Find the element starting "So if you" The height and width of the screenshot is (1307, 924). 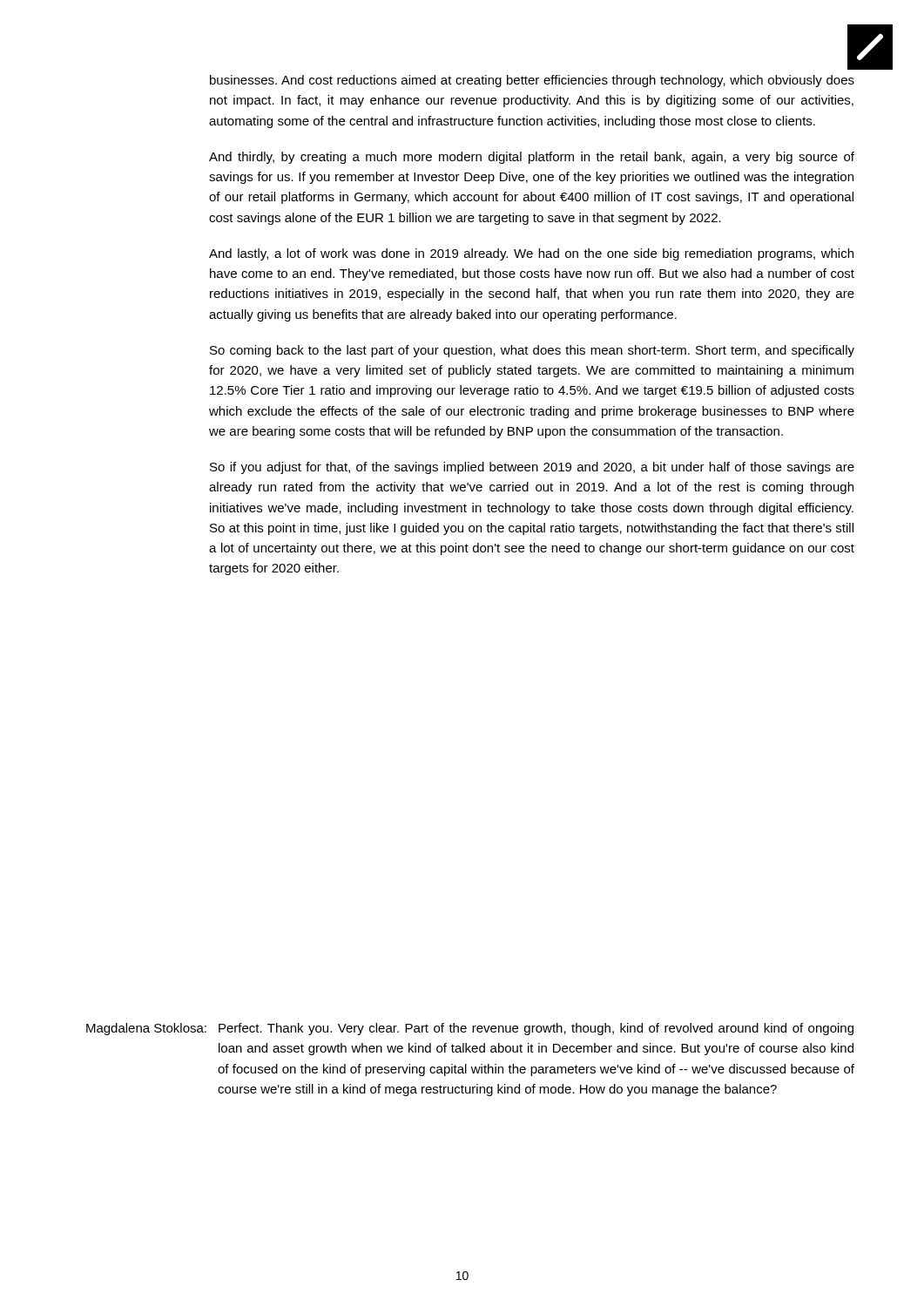click(x=532, y=517)
